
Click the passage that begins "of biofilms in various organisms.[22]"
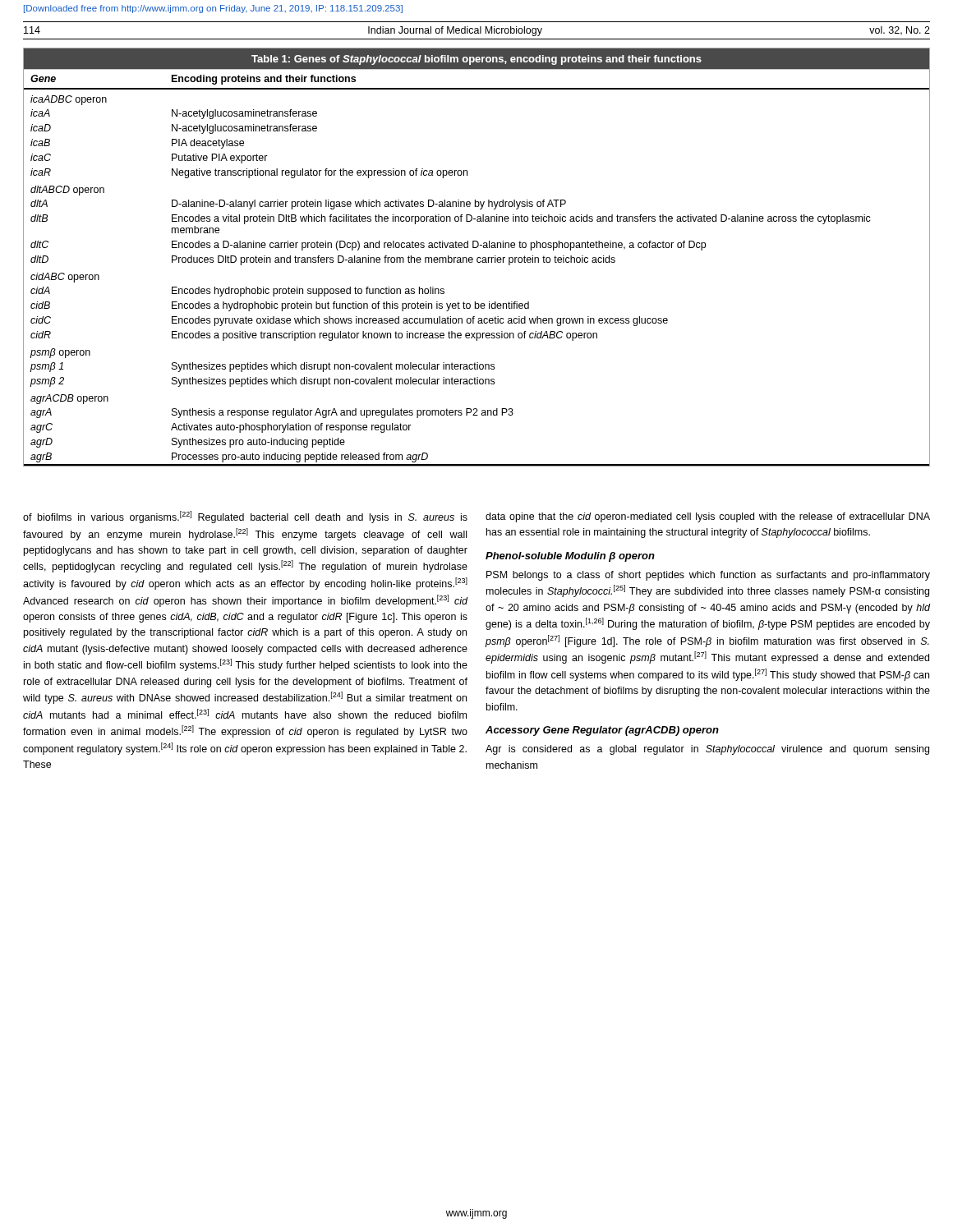tap(245, 641)
